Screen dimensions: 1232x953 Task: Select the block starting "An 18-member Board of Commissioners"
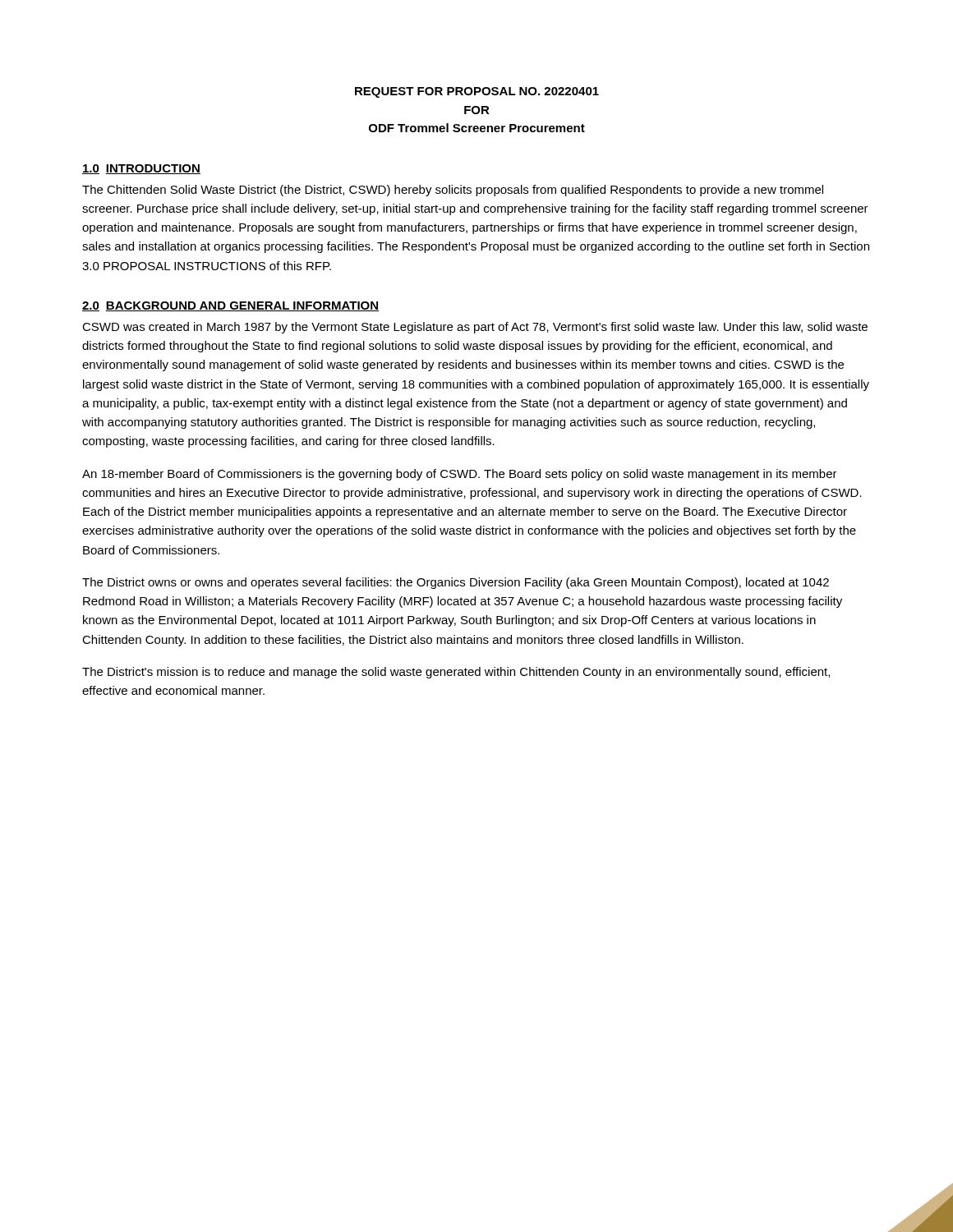tap(472, 511)
